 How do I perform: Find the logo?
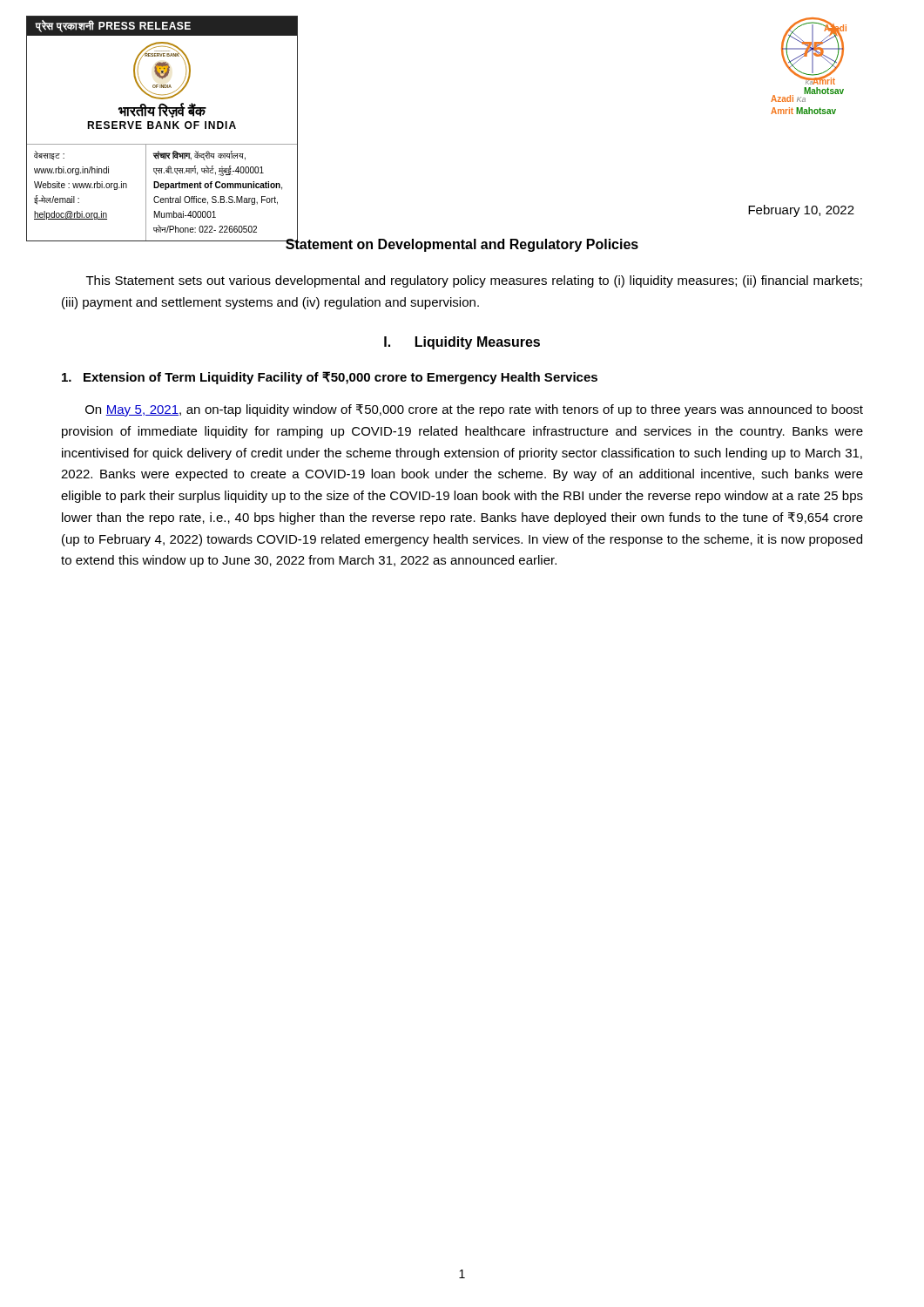click(x=824, y=66)
